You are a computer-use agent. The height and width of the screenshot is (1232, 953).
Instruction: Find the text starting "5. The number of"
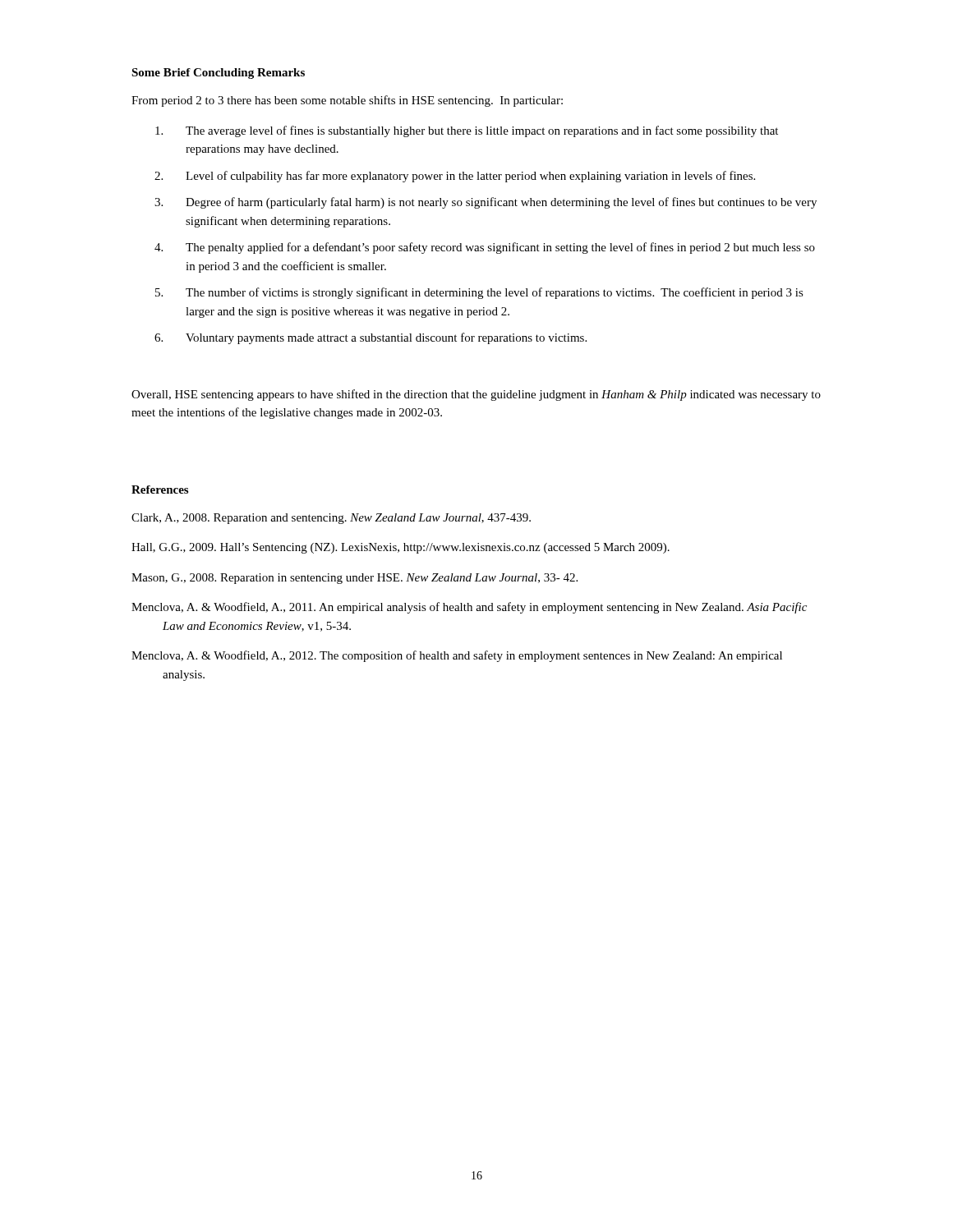click(x=476, y=302)
